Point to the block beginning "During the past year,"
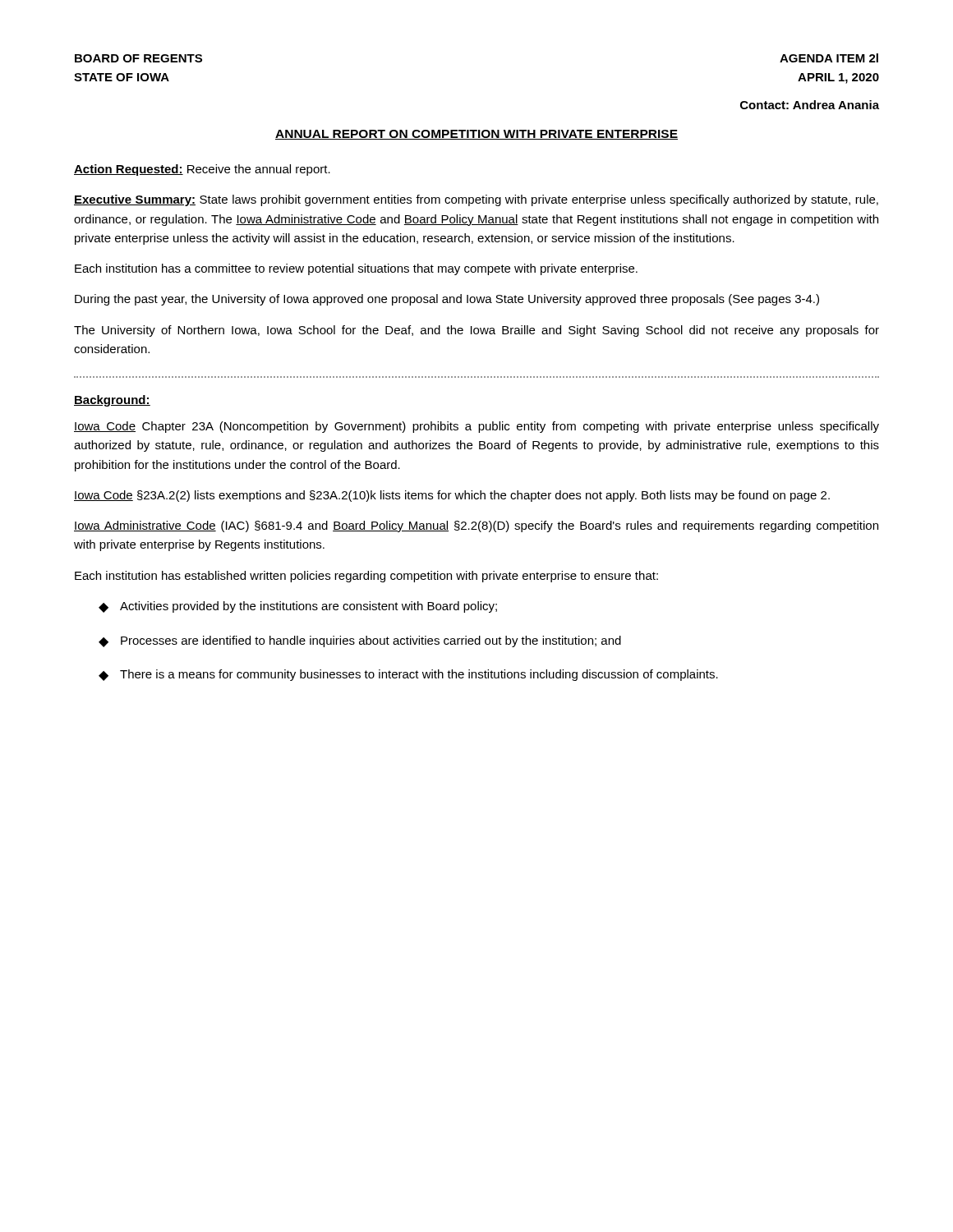 tap(447, 299)
